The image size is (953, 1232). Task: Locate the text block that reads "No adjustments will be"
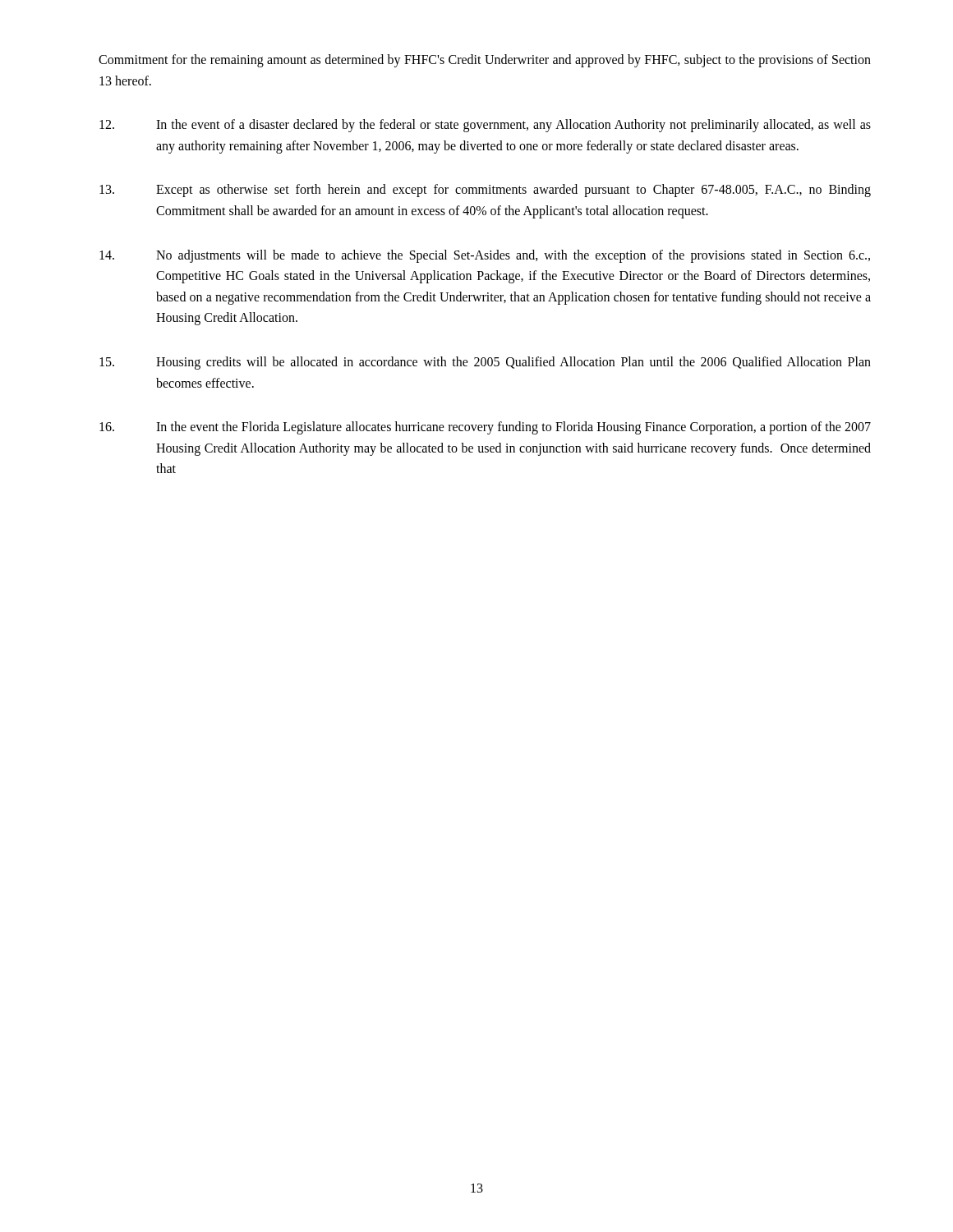pyautogui.click(x=485, y=286)
